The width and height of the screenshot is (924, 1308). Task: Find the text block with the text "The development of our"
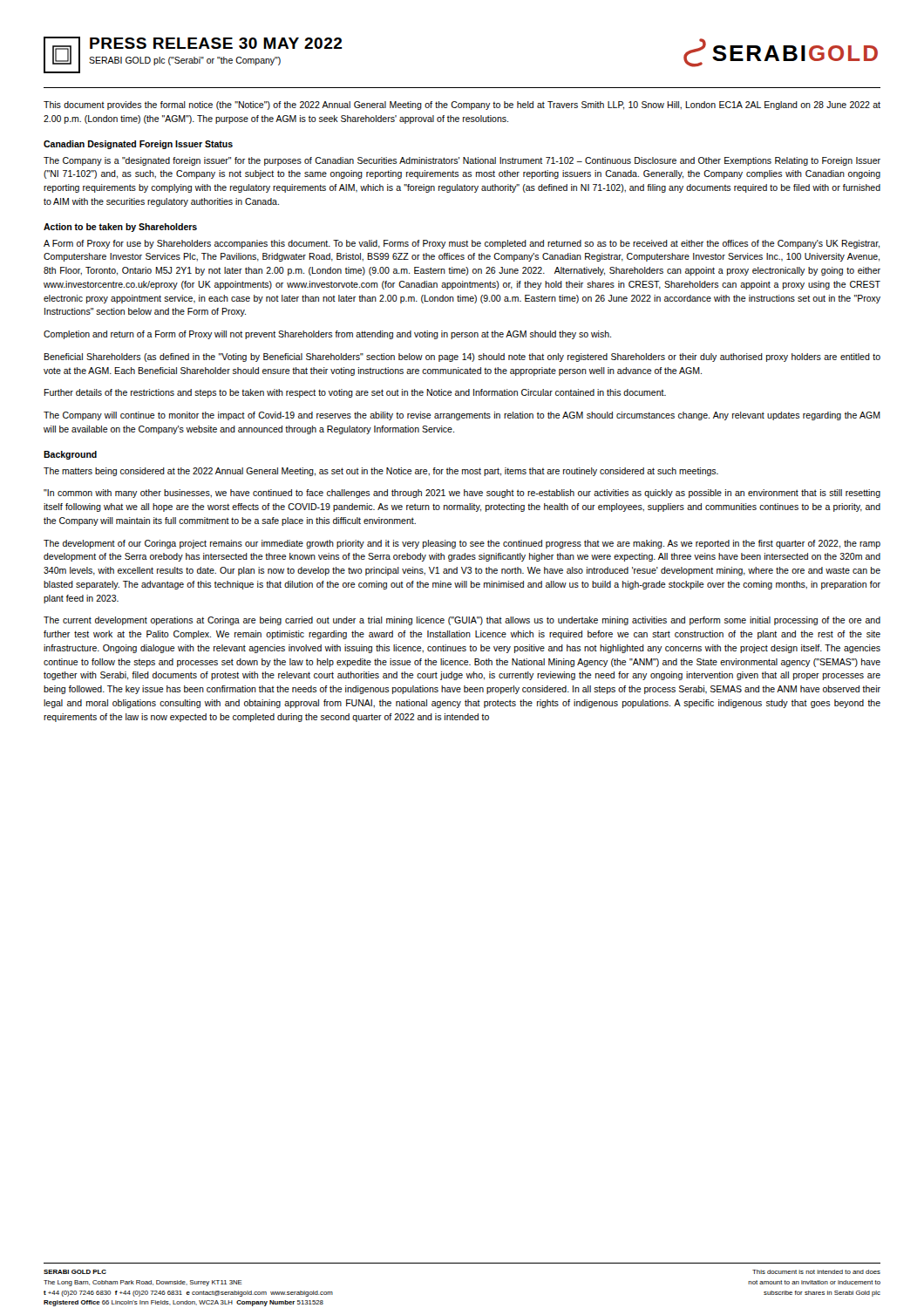coord(462,570)
